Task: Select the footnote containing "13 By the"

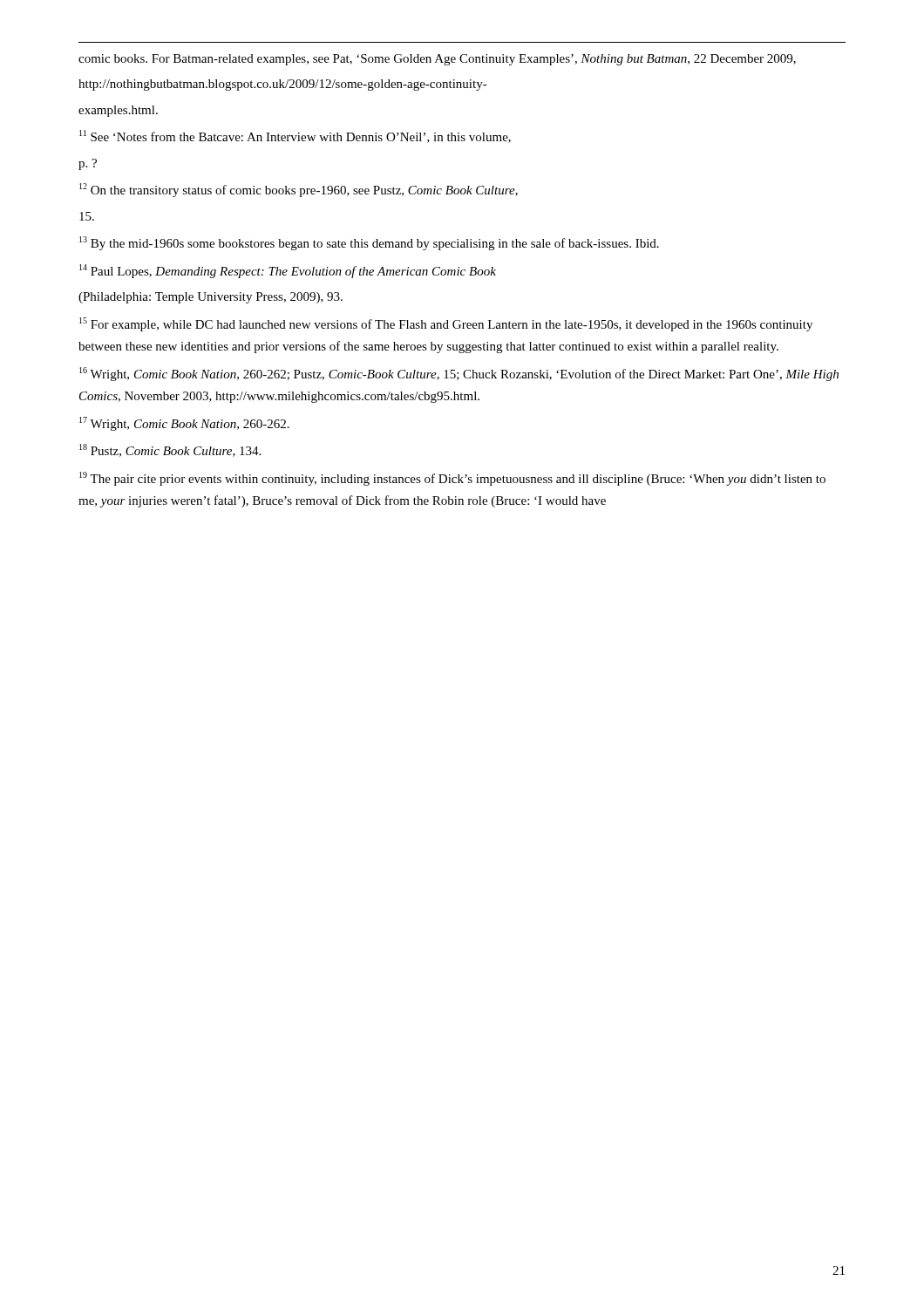Action: 462,244
